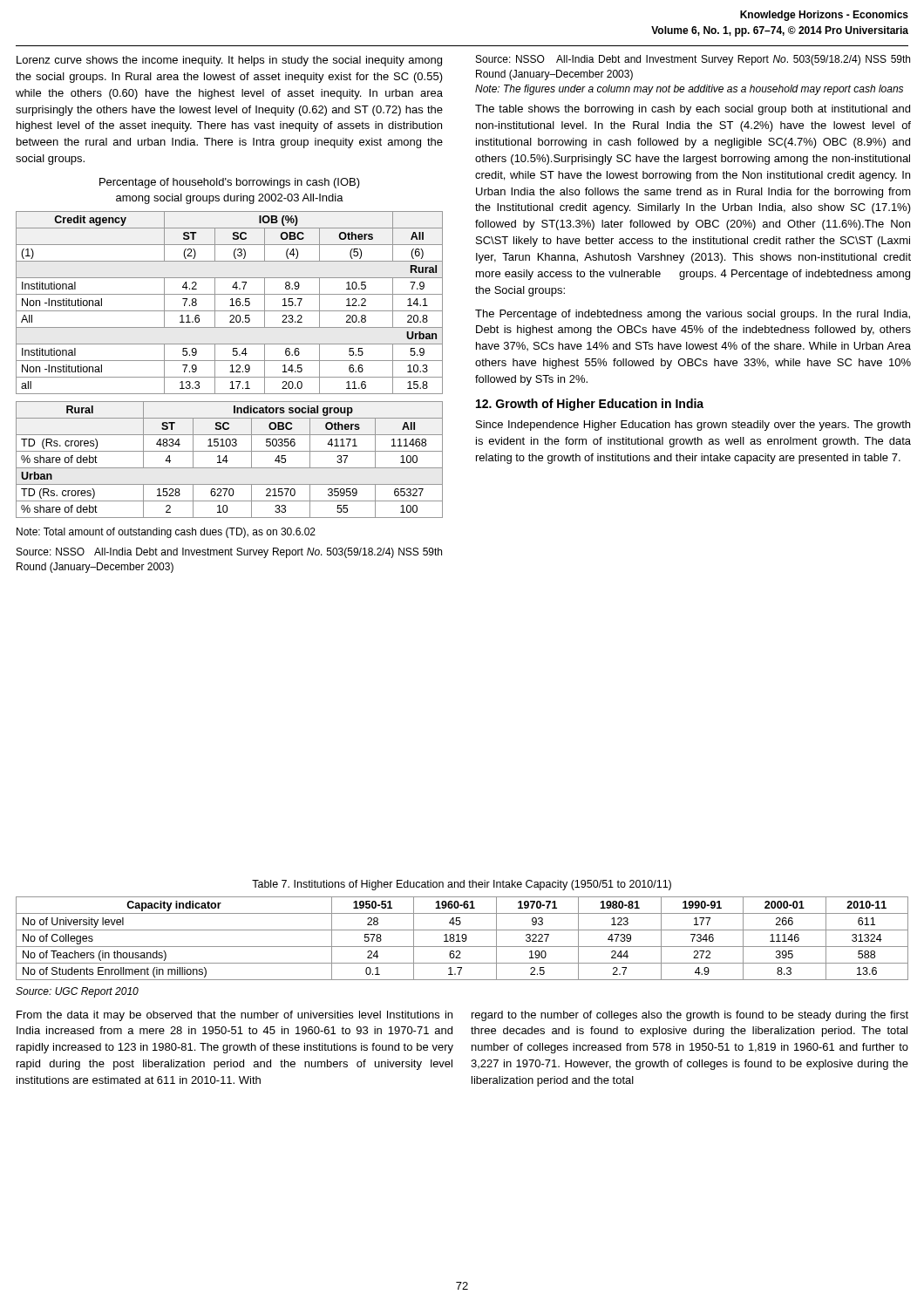Locate the caption that opens with "Table 7. Institutions of Higher Education and"
This screenshot has height=1308, width=924.
coord(462,884)
